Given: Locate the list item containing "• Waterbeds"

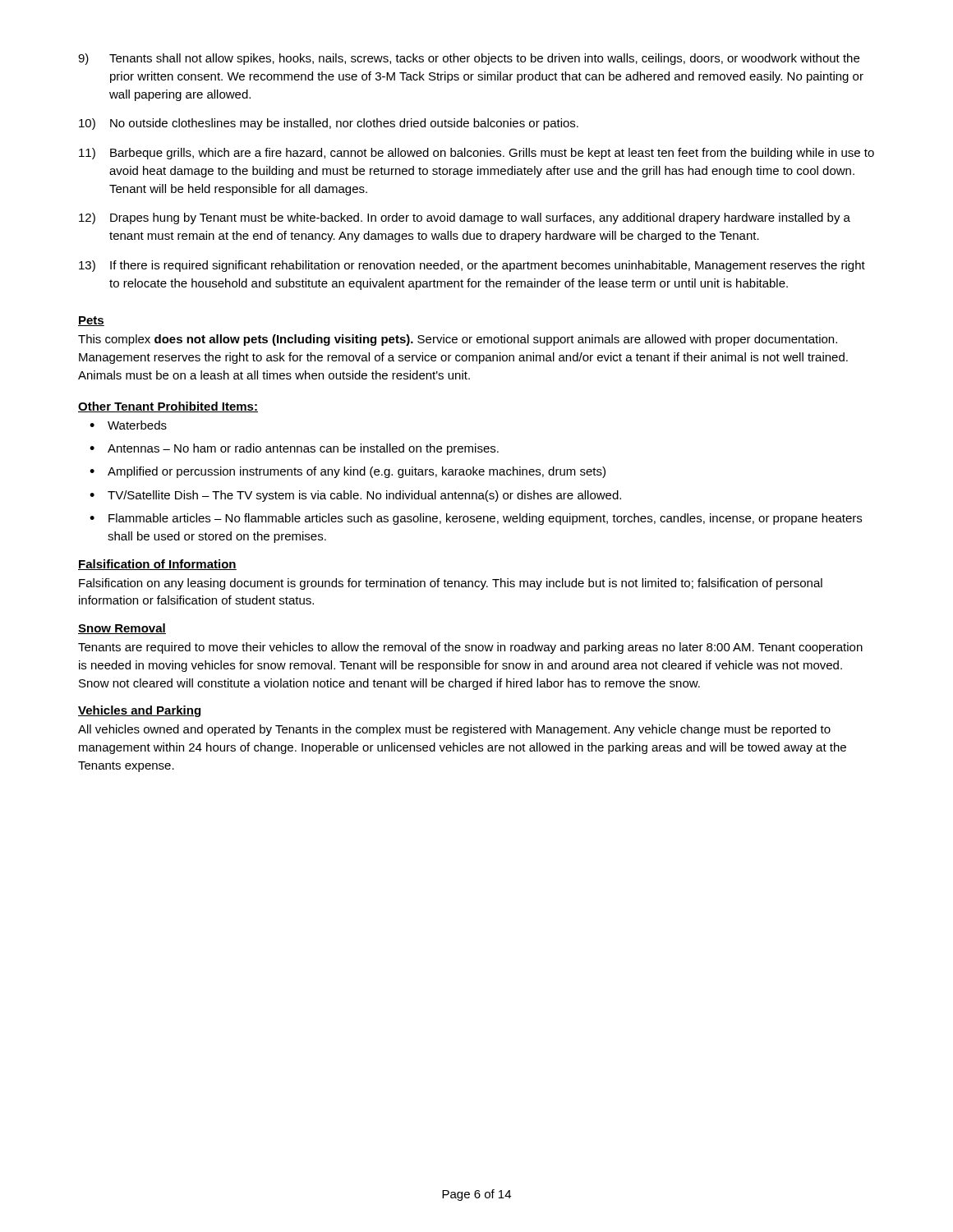Looking at the screenshot, I should 128,425.
